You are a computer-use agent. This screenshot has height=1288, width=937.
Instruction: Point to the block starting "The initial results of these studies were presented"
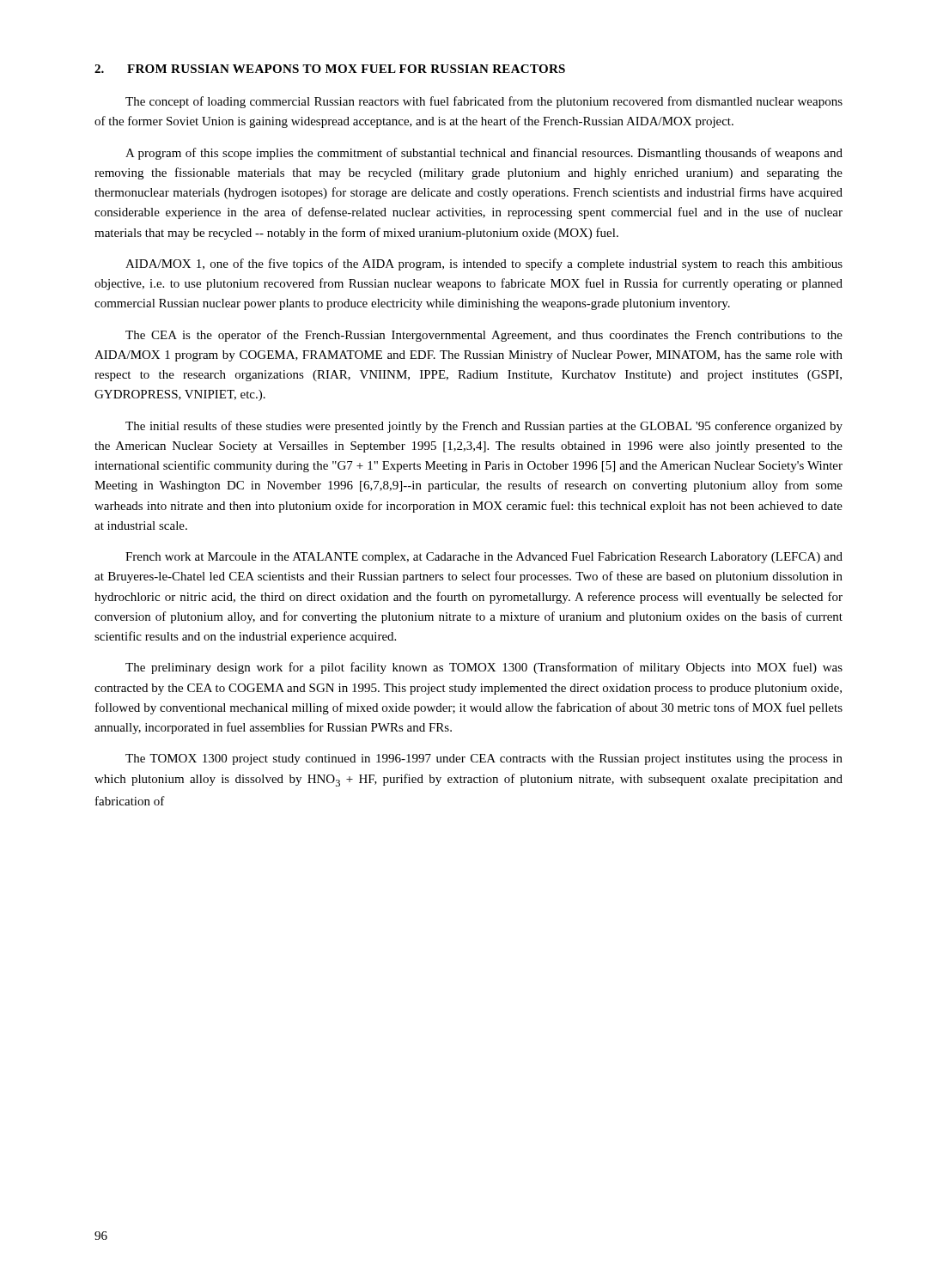pyautogui.click(x=468, y=475)
